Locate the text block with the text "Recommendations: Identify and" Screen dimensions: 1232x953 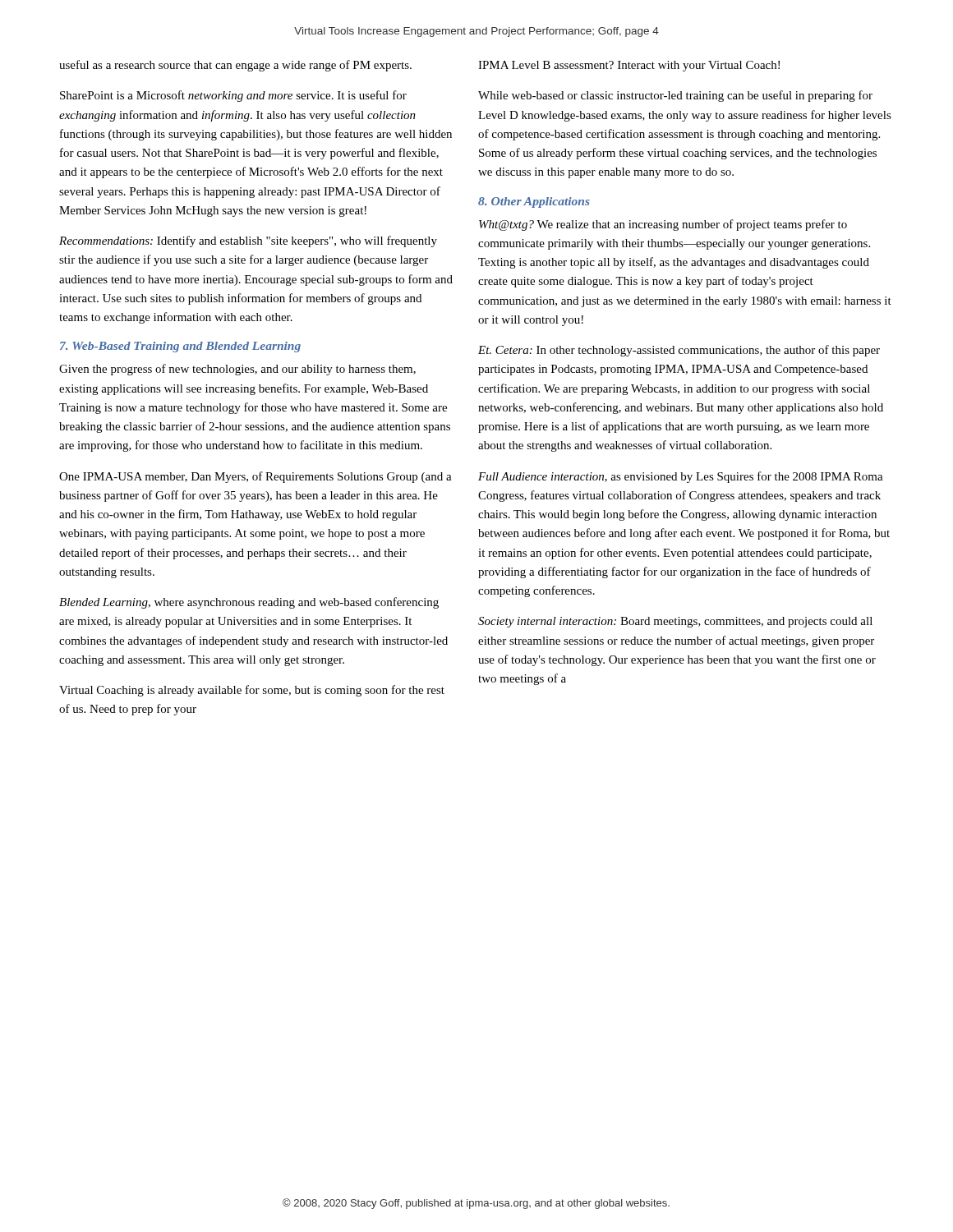[256, 279]
